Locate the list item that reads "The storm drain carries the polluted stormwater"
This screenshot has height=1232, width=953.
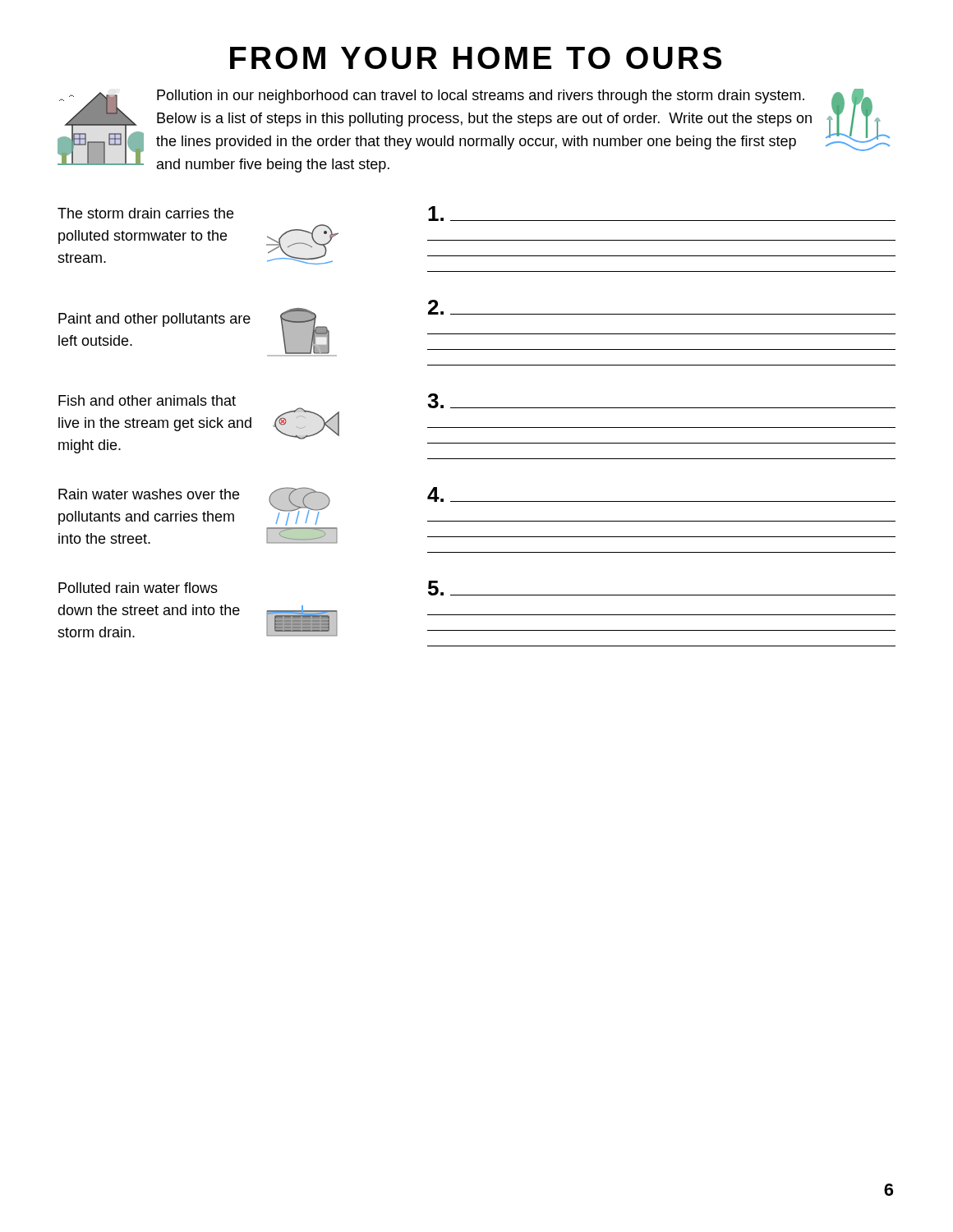146,236
